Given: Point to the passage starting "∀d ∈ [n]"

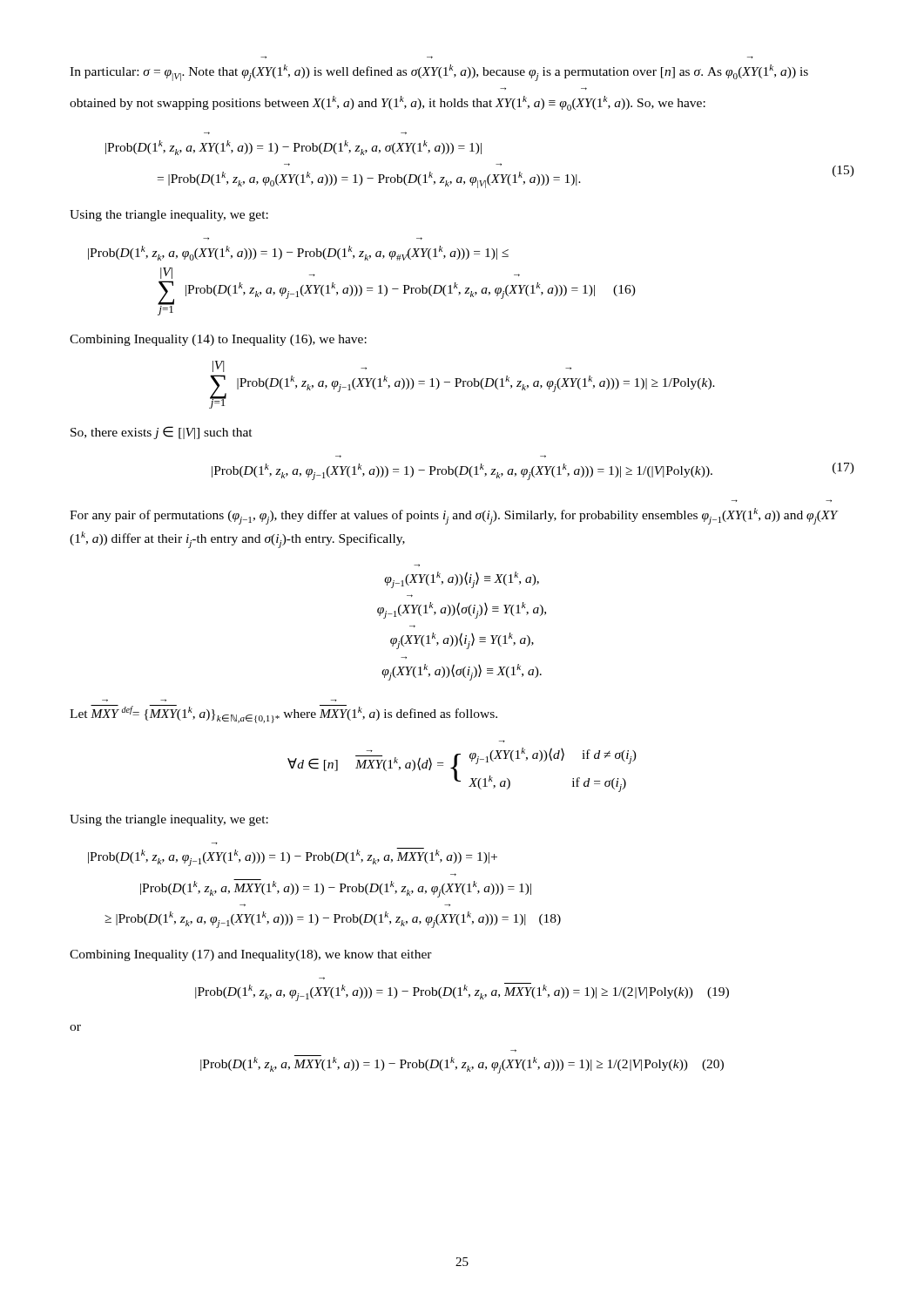Looking at the screenshot, I should 462,766.
